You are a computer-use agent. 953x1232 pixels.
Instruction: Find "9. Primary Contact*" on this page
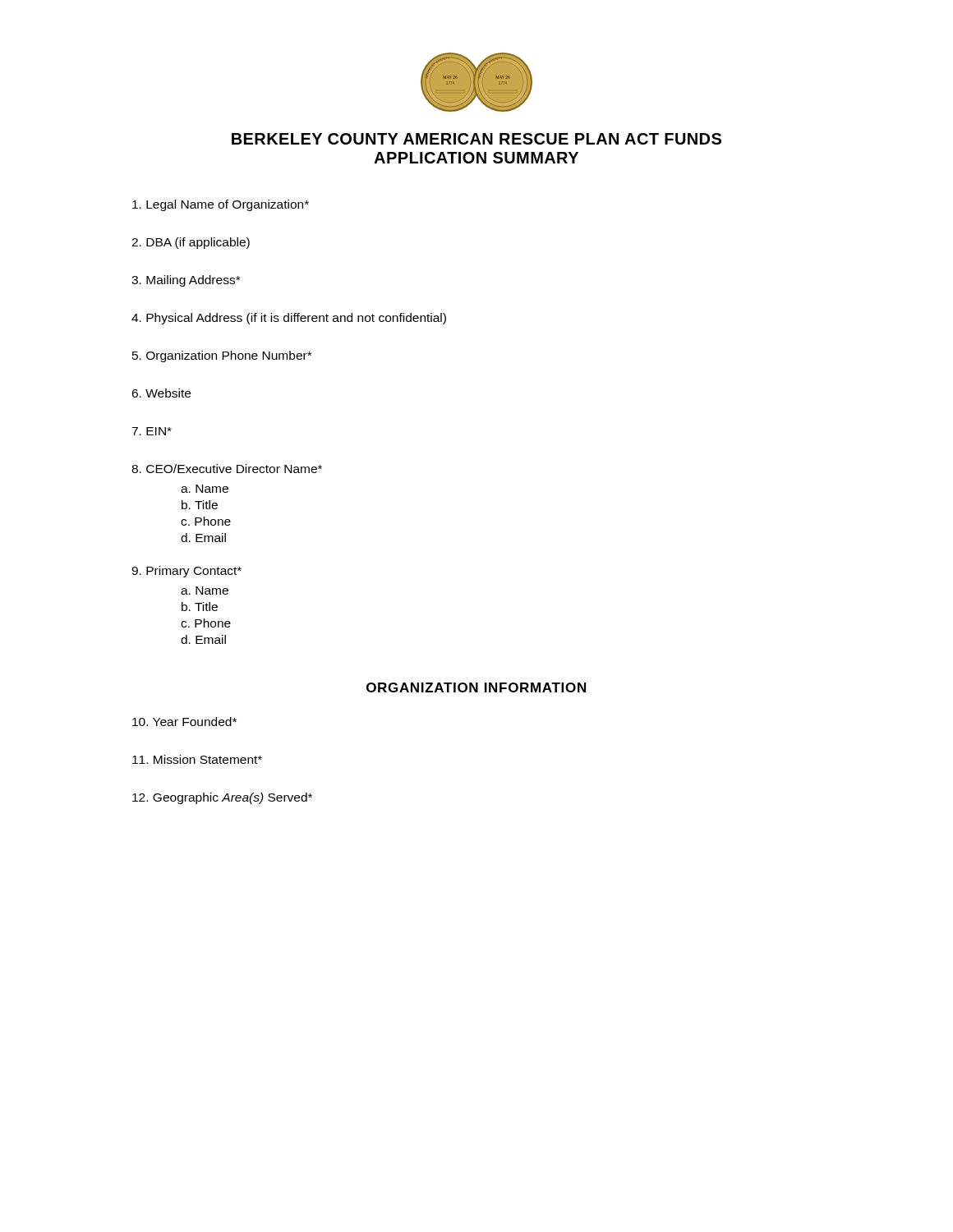coord(187,570)
